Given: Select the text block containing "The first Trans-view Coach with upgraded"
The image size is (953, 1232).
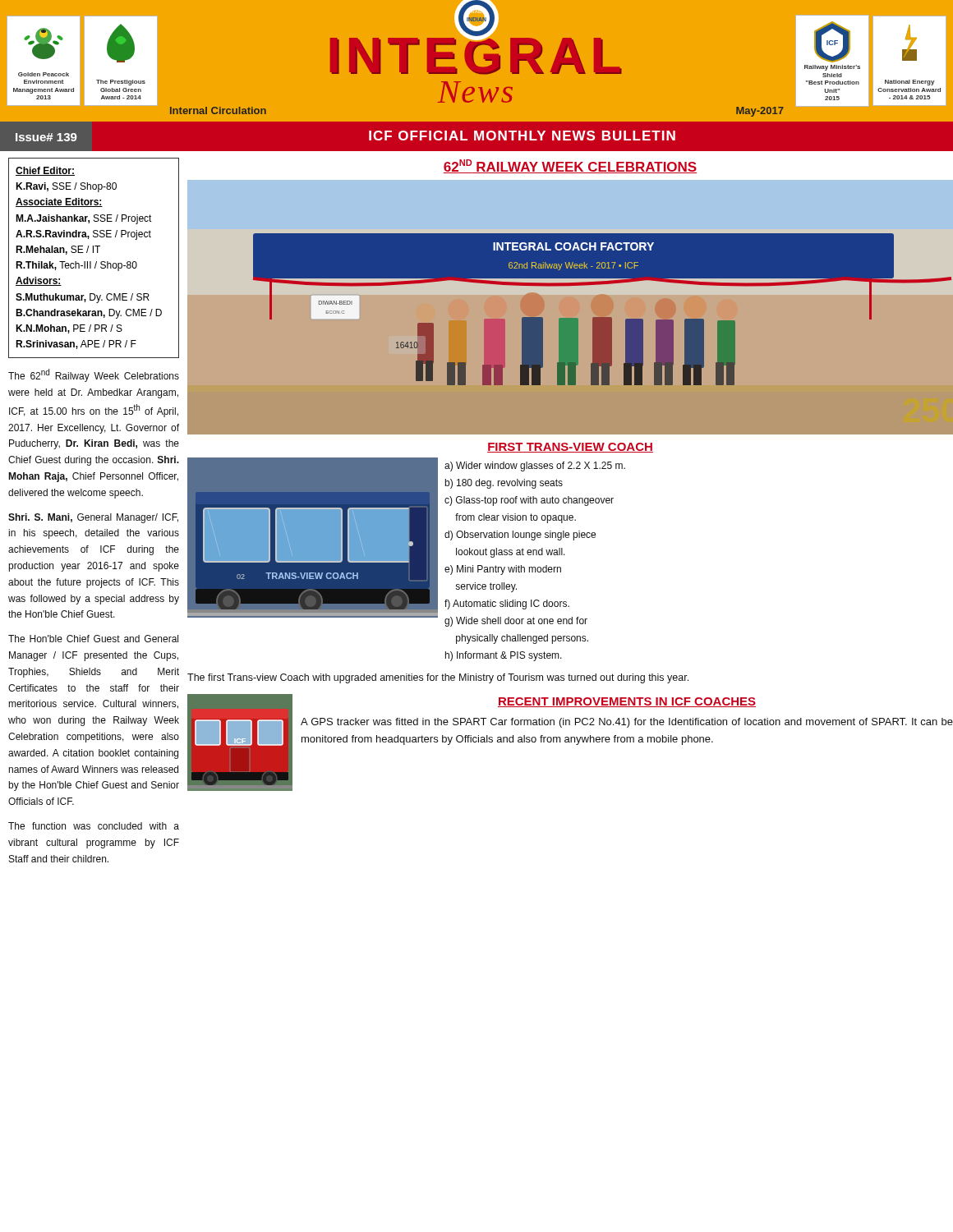Looking at the screenshot, I should (x=438, y=677).
